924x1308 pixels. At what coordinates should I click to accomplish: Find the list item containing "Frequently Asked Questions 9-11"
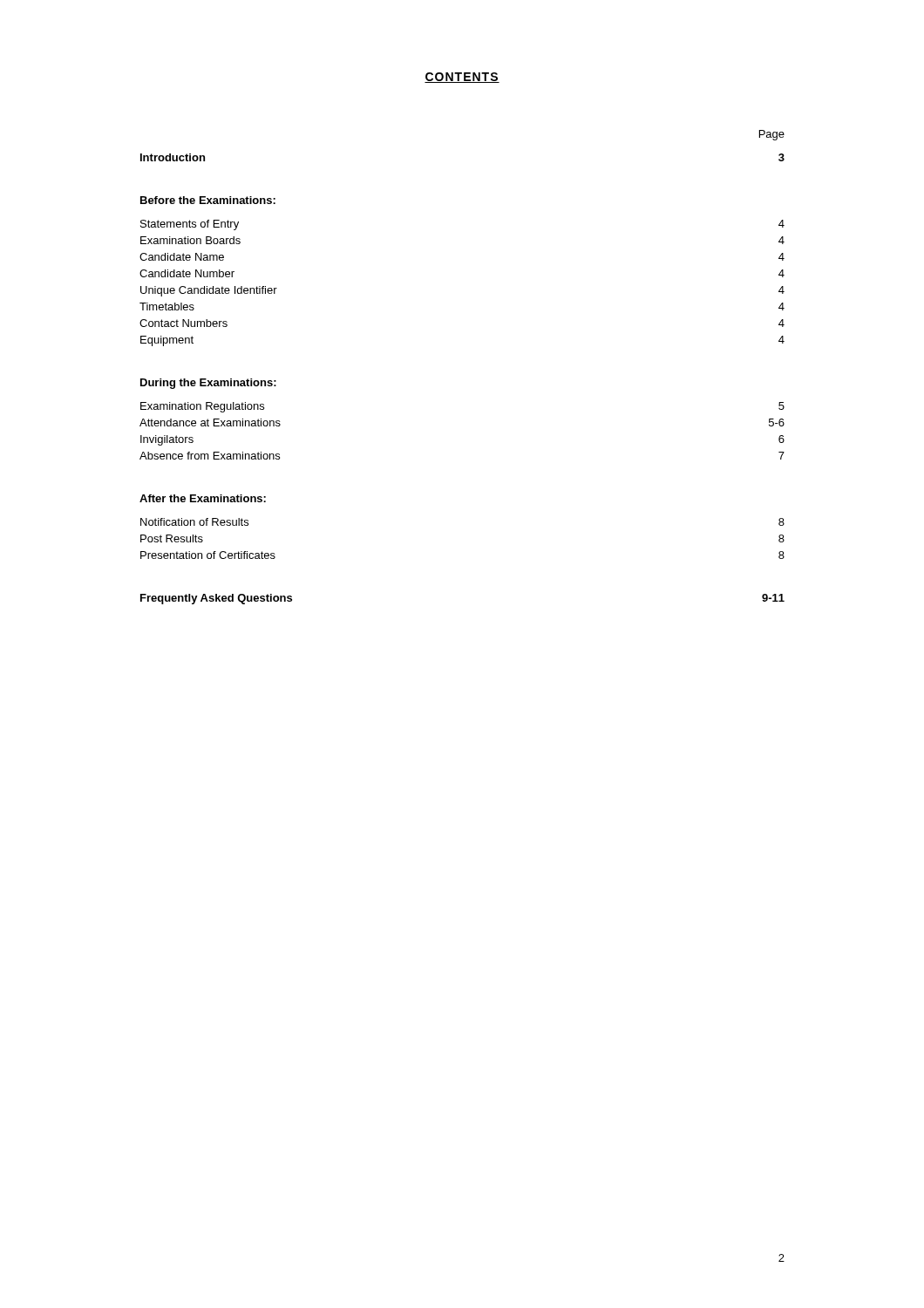point(217,599)
